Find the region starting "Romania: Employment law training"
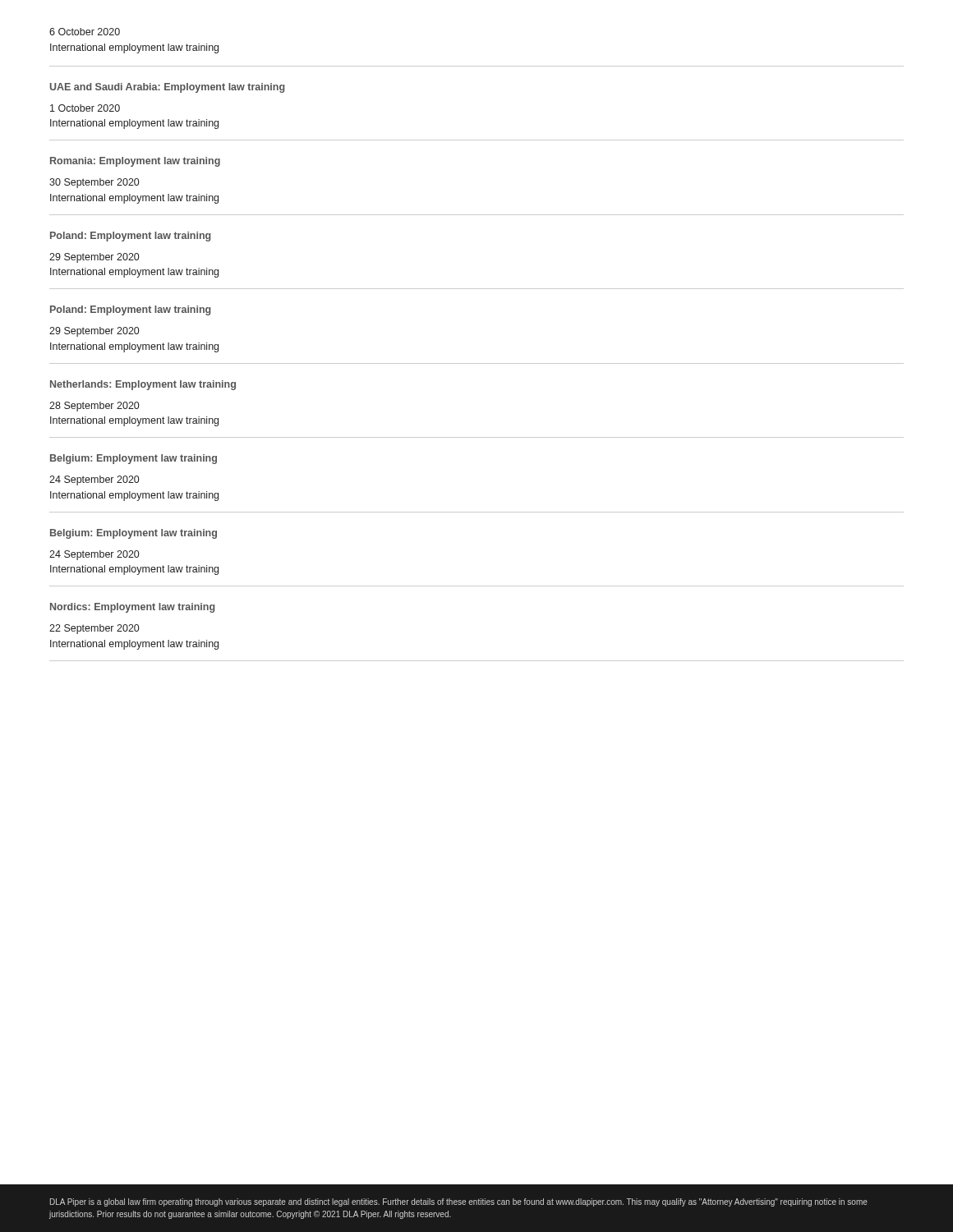The height and width of the screenshot is (1232, 953). [135, 161]
